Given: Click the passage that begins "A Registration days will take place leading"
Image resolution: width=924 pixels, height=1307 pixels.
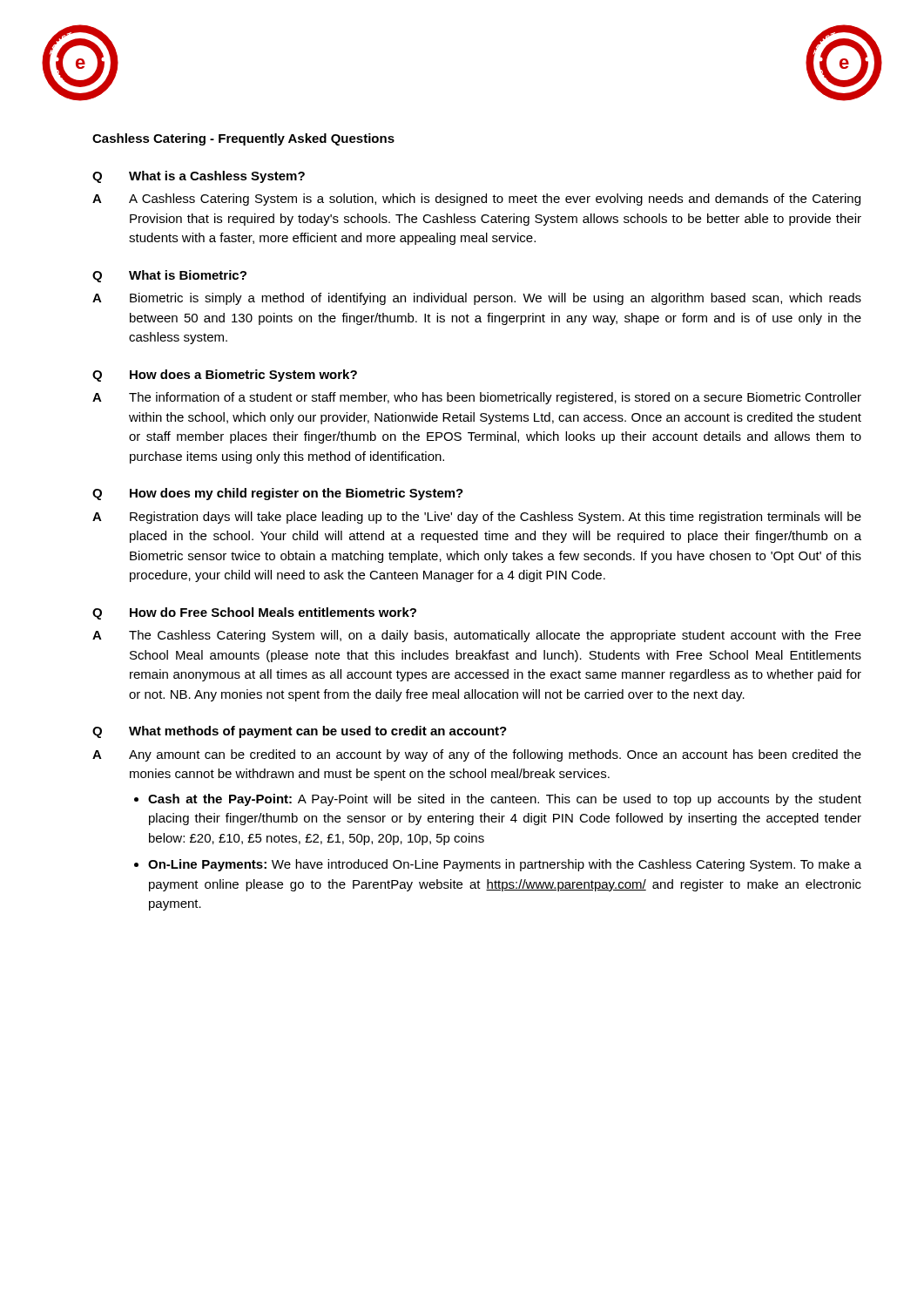Looking at the screenshot, I should 477,546.
